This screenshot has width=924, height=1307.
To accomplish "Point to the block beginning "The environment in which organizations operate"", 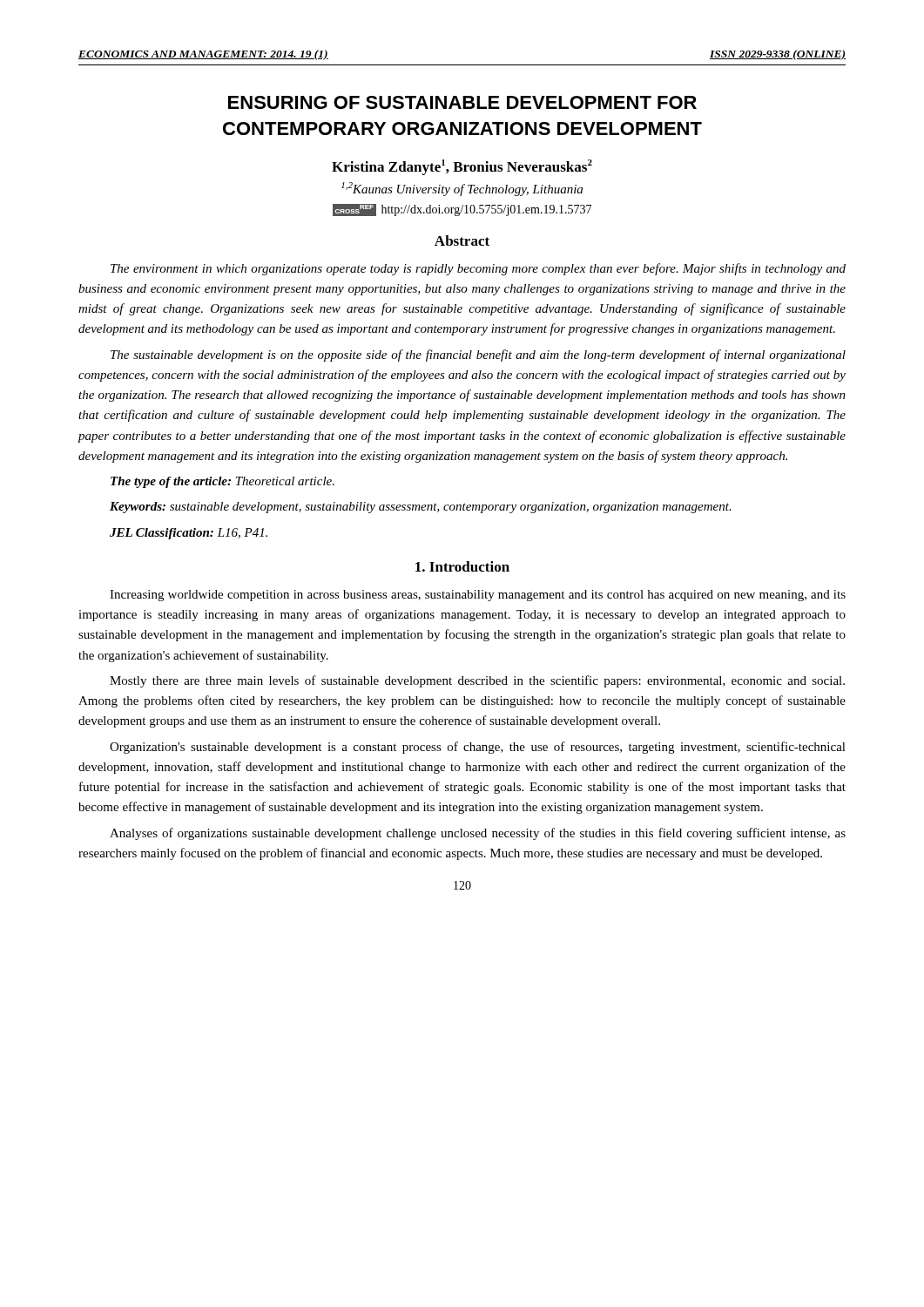I will pyautogui.click(x=462, y=401).
